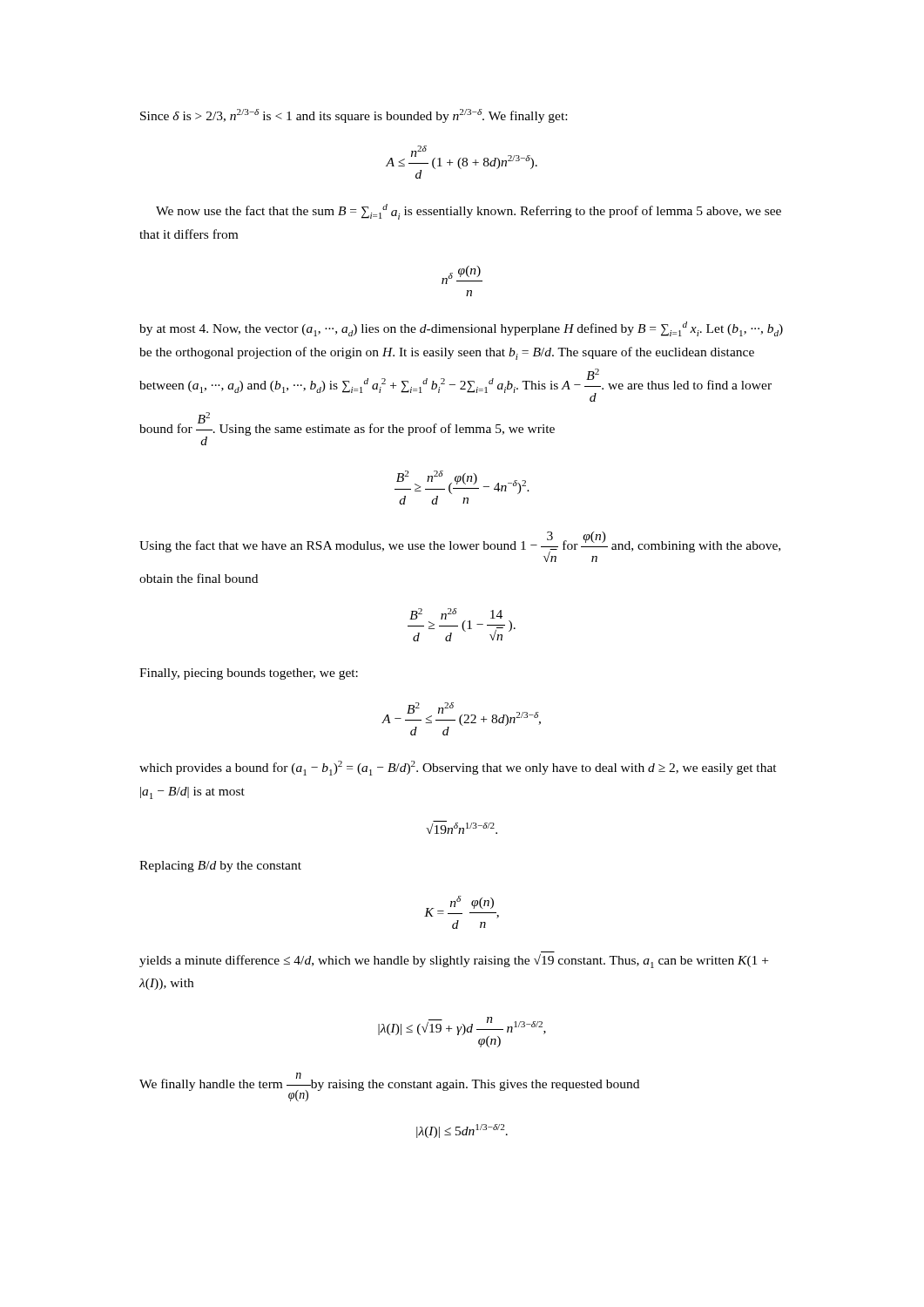Find "|λ(I)| ≤ 5dn1/3−δ/2." on this page
Image resolution: width=924 pixels, height=1307 pixels.
click(x=462, y=1129)
